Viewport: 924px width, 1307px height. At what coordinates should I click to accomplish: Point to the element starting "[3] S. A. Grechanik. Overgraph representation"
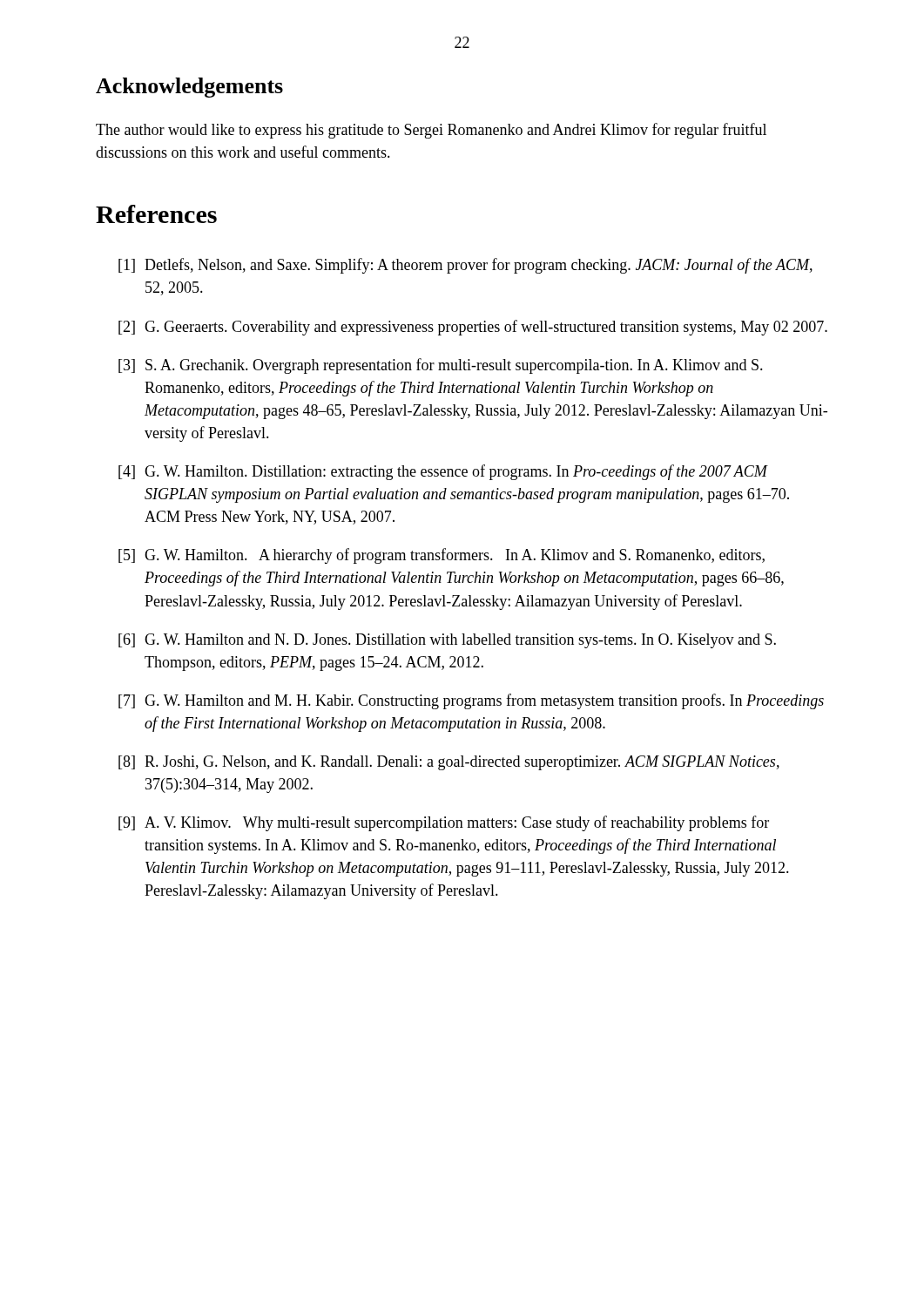462,399
